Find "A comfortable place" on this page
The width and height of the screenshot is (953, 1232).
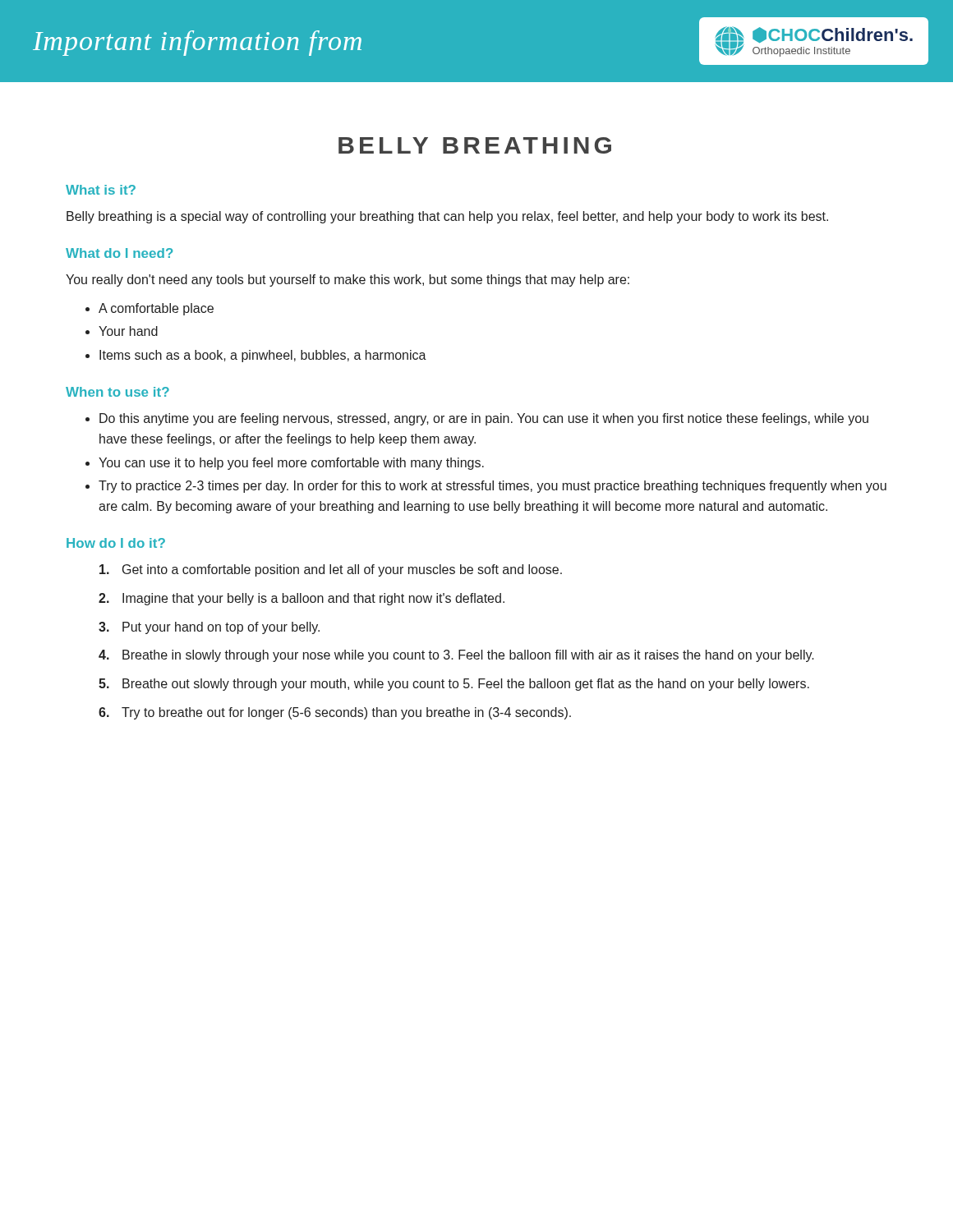[156, 309]
